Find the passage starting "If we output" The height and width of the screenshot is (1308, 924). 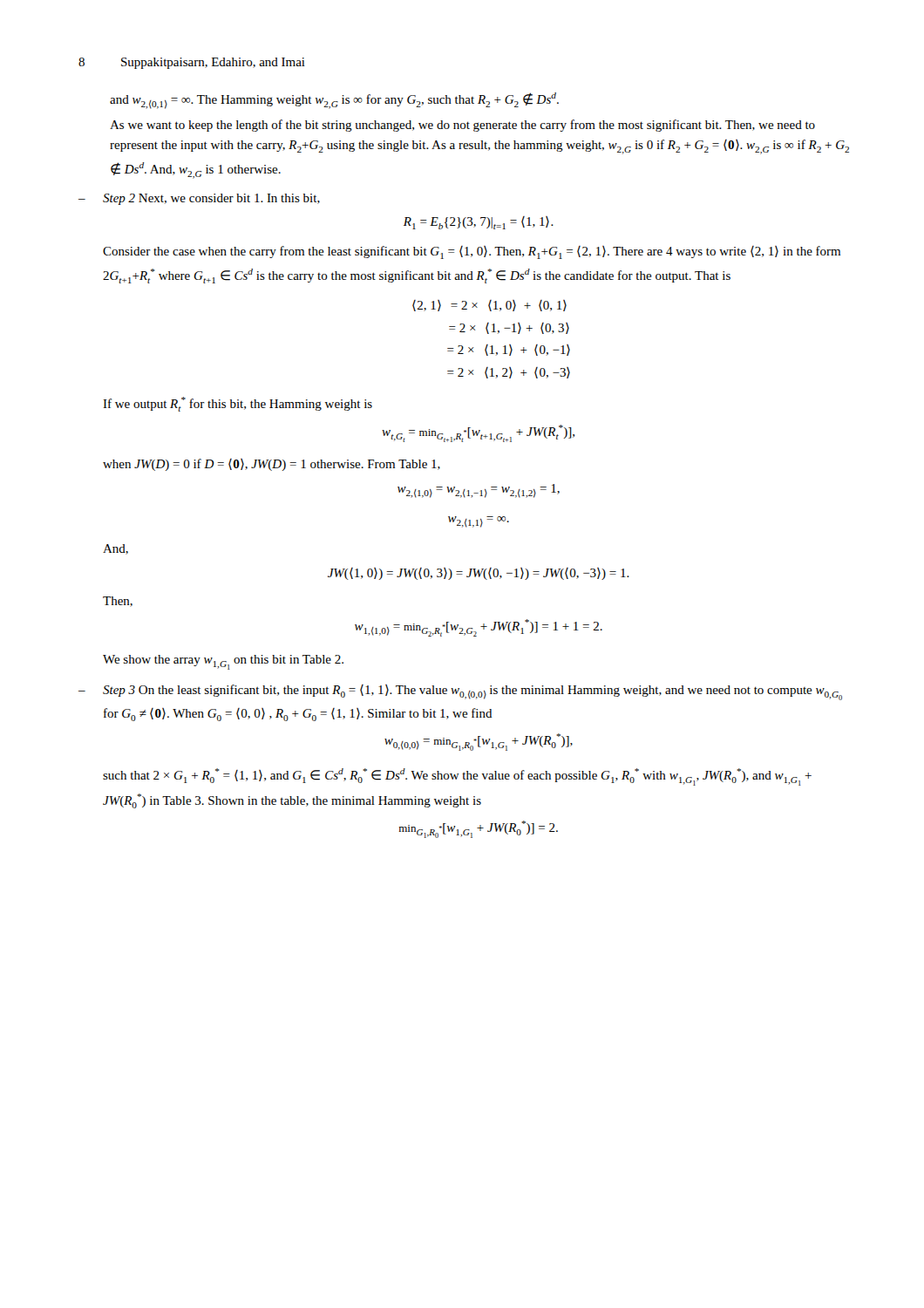click(238, 404)
